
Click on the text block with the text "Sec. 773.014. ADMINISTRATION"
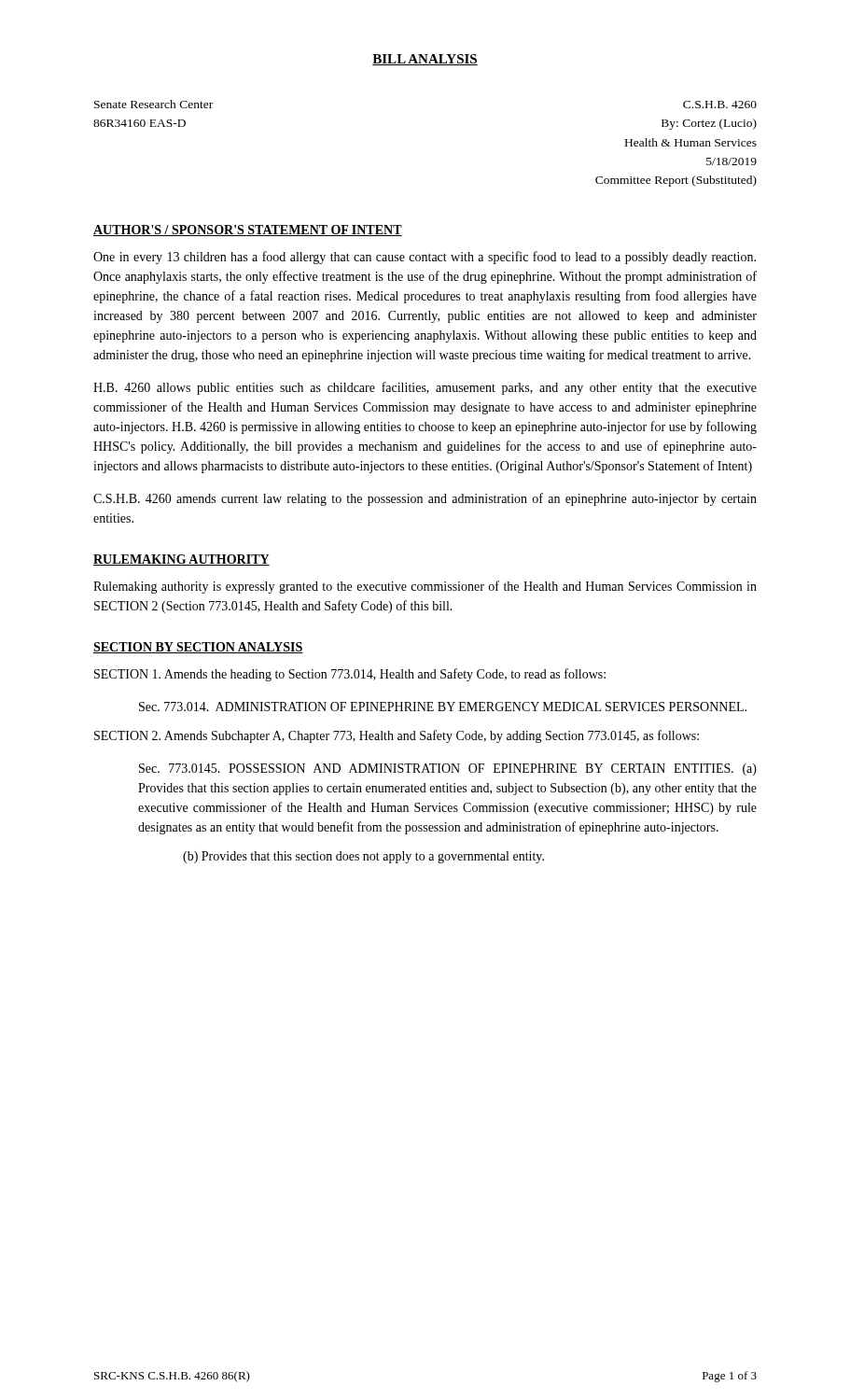443,707
